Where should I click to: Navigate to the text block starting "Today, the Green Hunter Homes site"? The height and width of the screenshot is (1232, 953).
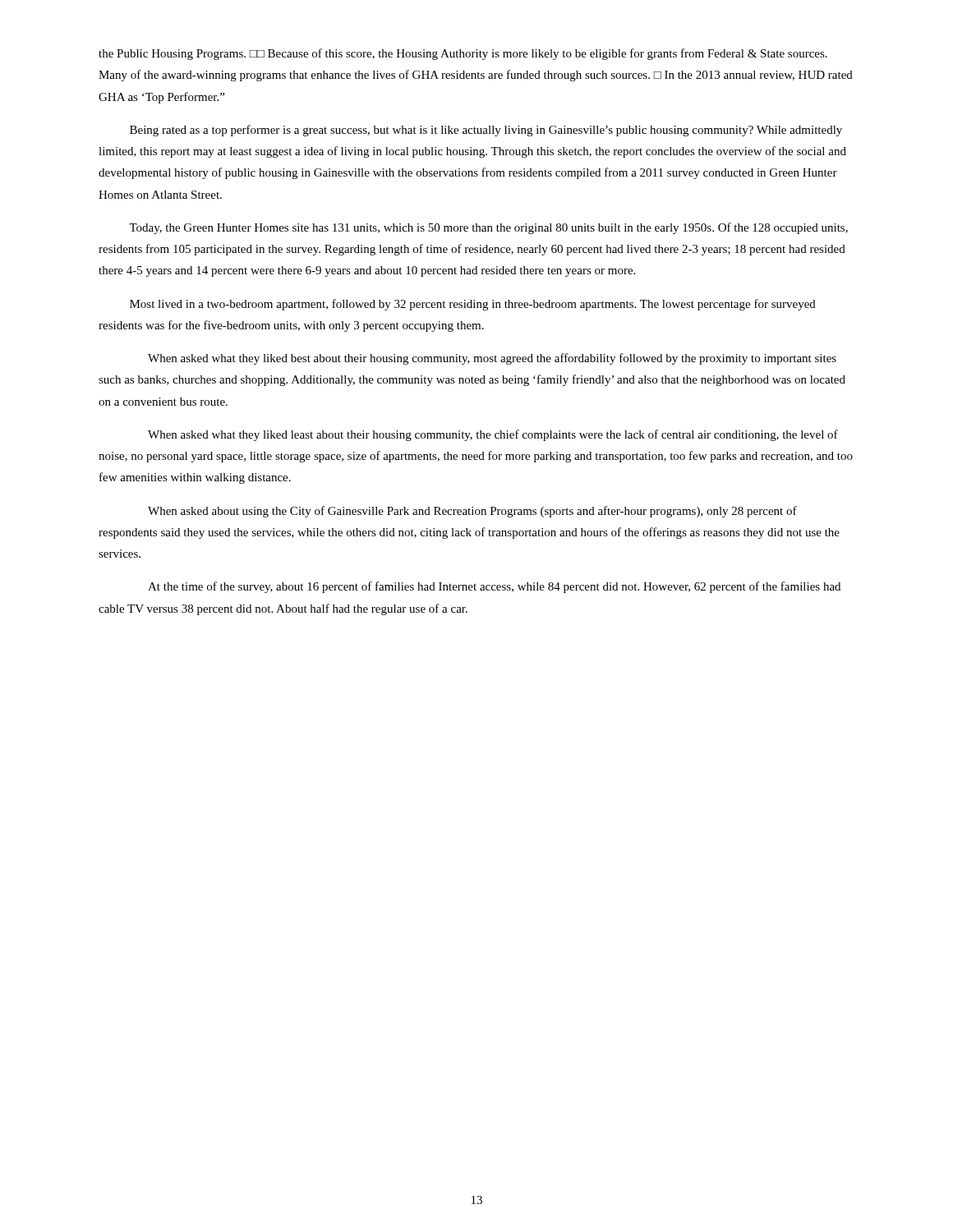point(476,249)
